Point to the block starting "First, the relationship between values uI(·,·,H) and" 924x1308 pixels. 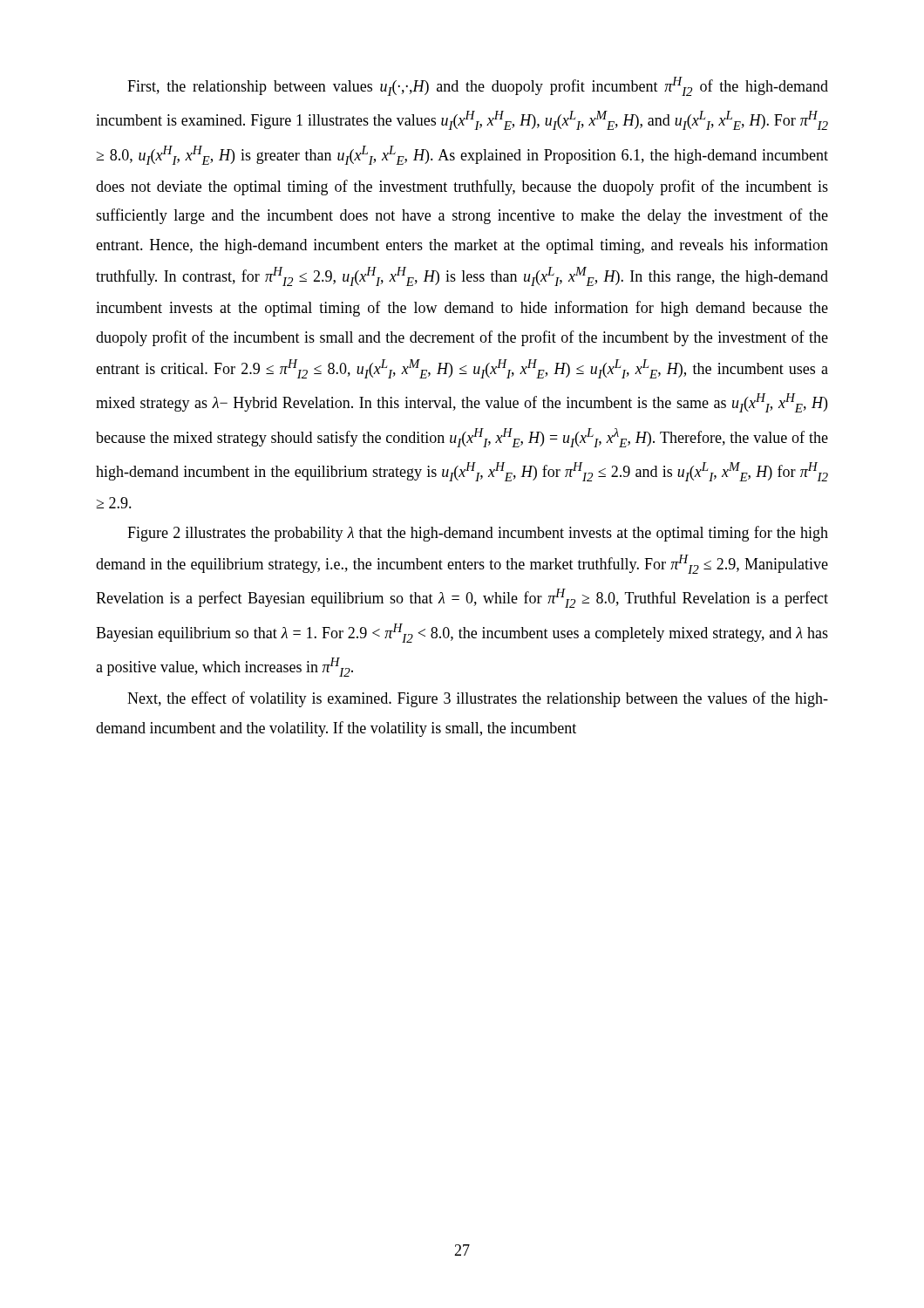pos(462,294)
